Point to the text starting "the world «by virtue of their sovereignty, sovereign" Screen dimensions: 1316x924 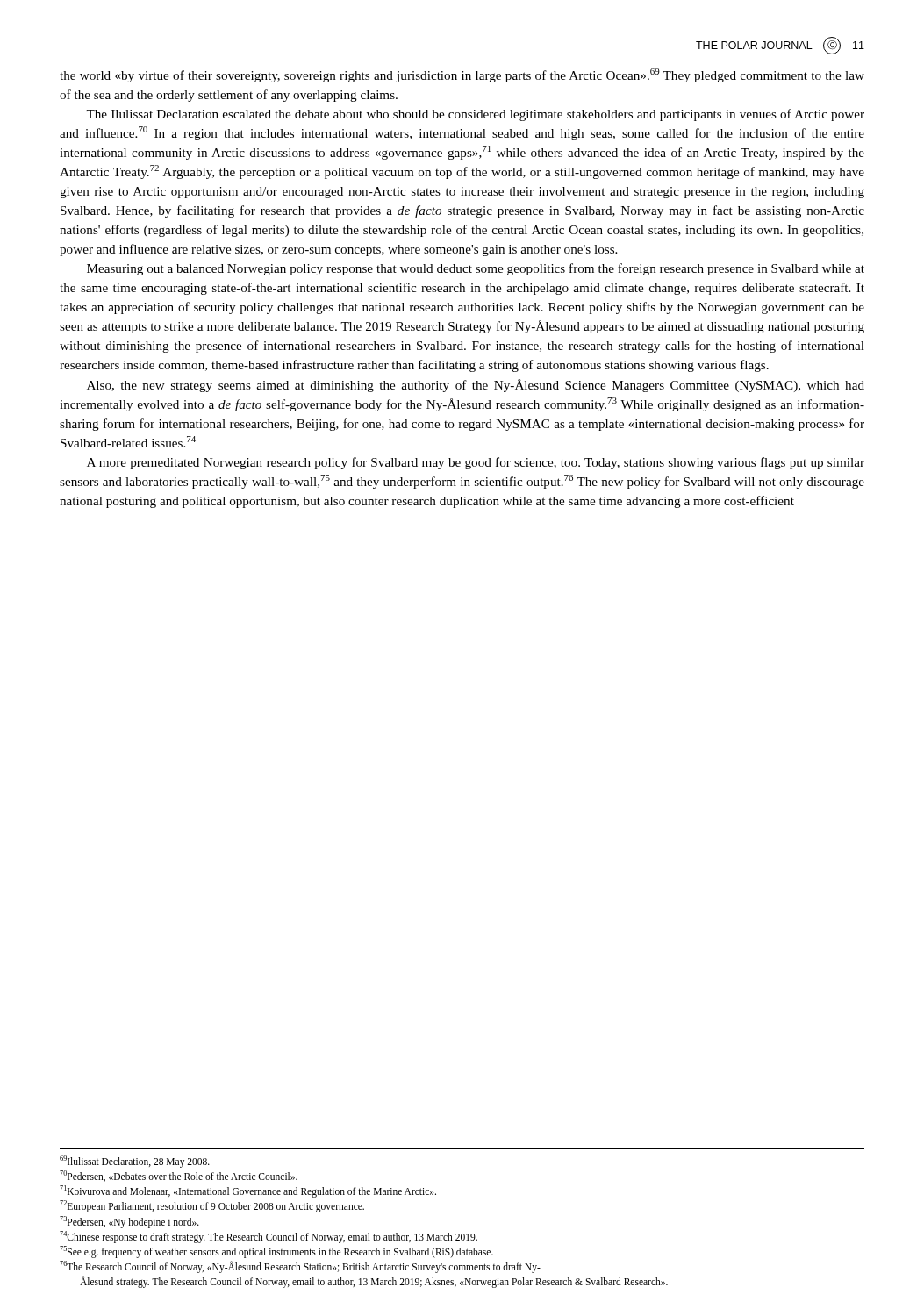(x=462, y=85)
